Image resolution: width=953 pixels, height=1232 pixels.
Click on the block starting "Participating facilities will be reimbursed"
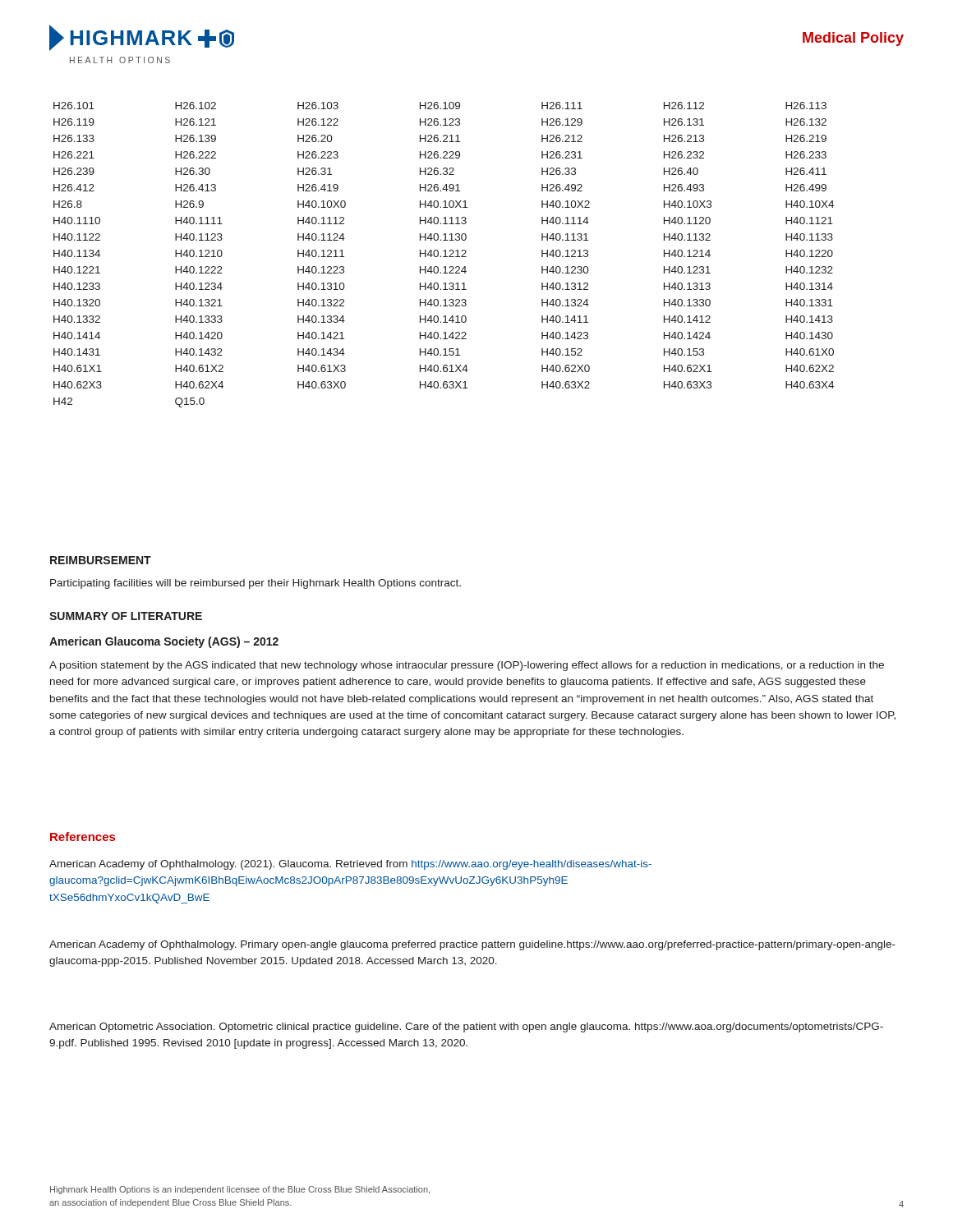point(256,584)
